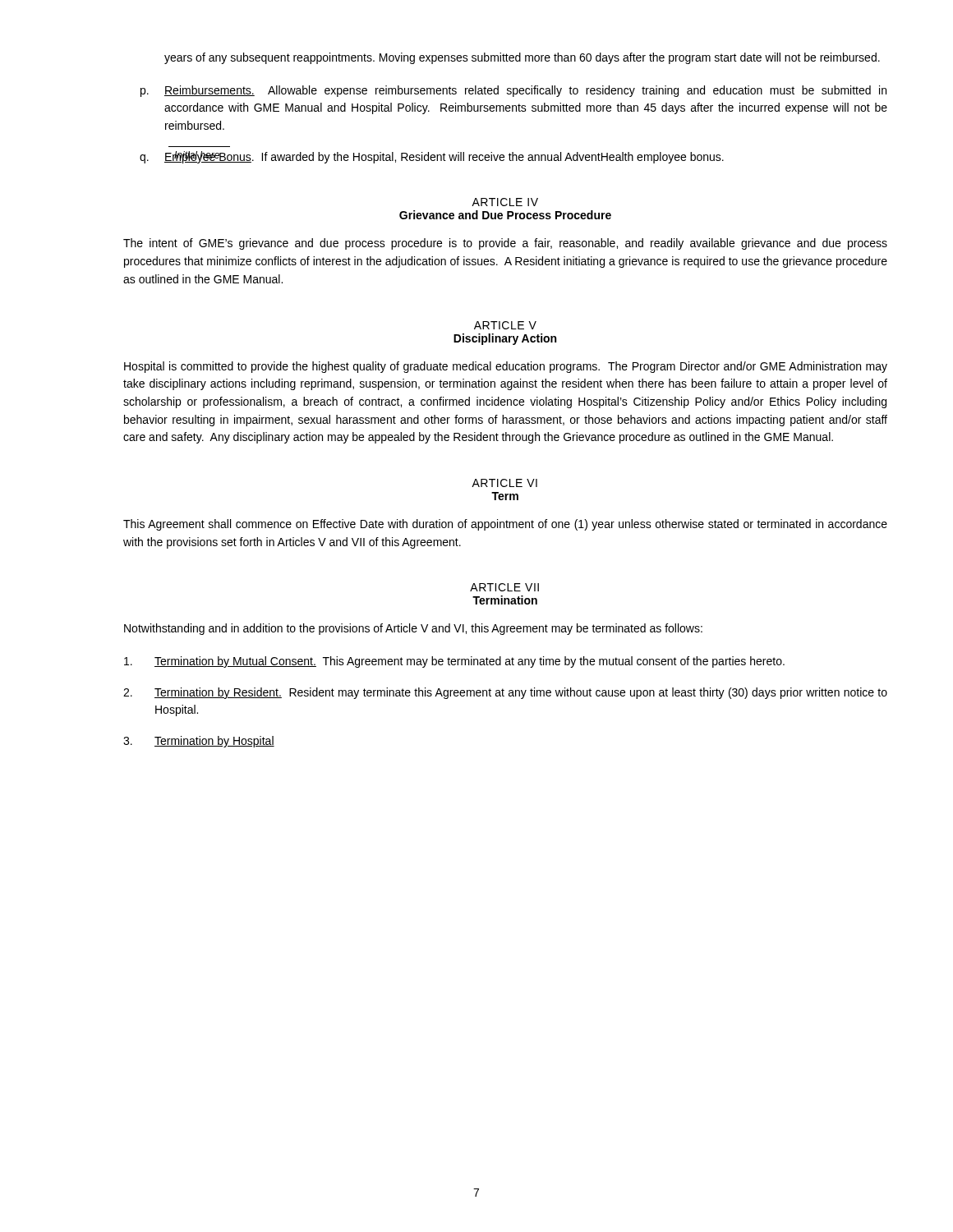The width and height of the screenshot is (953, 1232).
Task: Find the text starting "ARTICLE VI Term"
Action: pyautogui.click(x=505, y=489)
